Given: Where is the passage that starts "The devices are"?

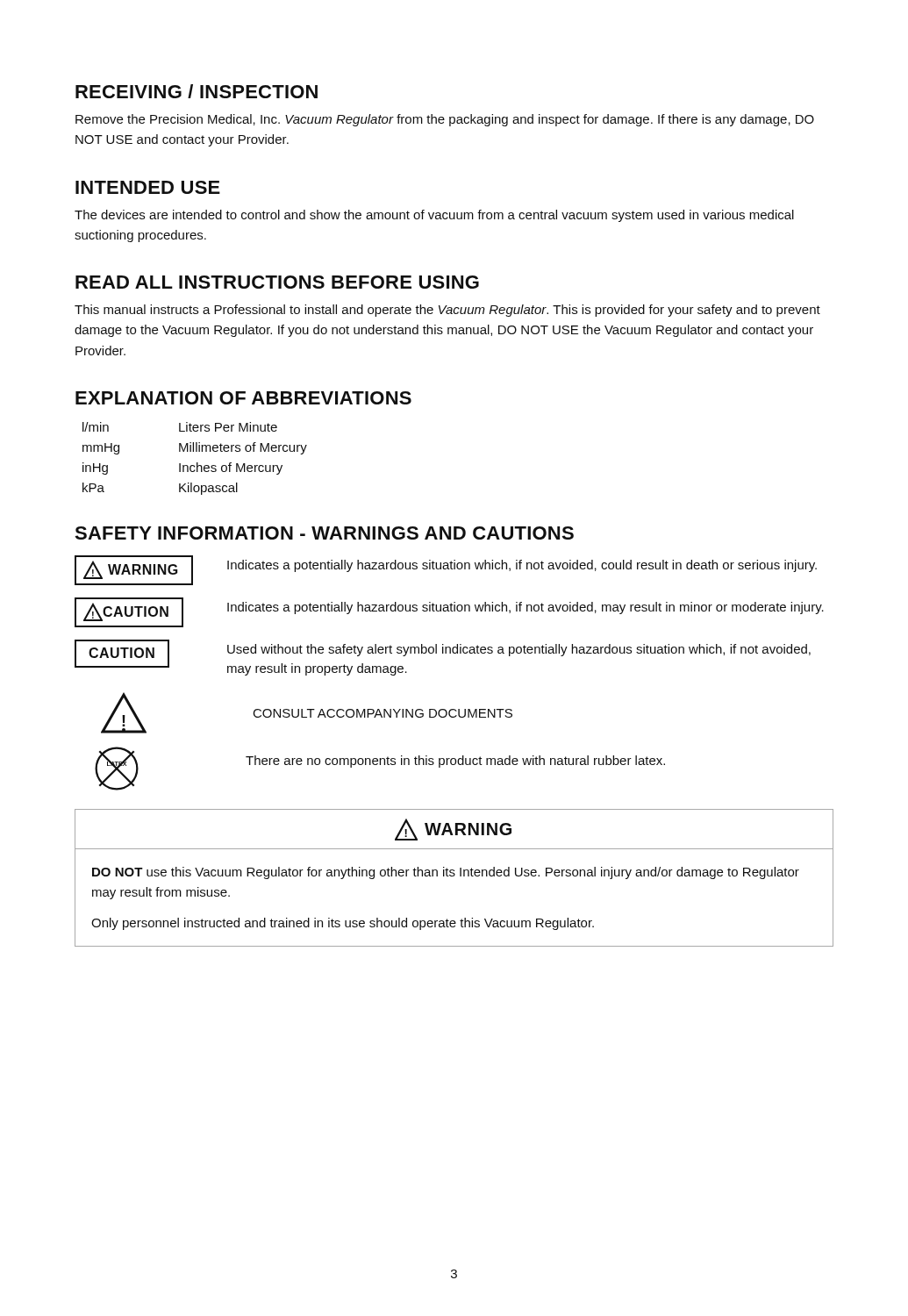Looking at the screenshot, I should [x=434, y=224].
